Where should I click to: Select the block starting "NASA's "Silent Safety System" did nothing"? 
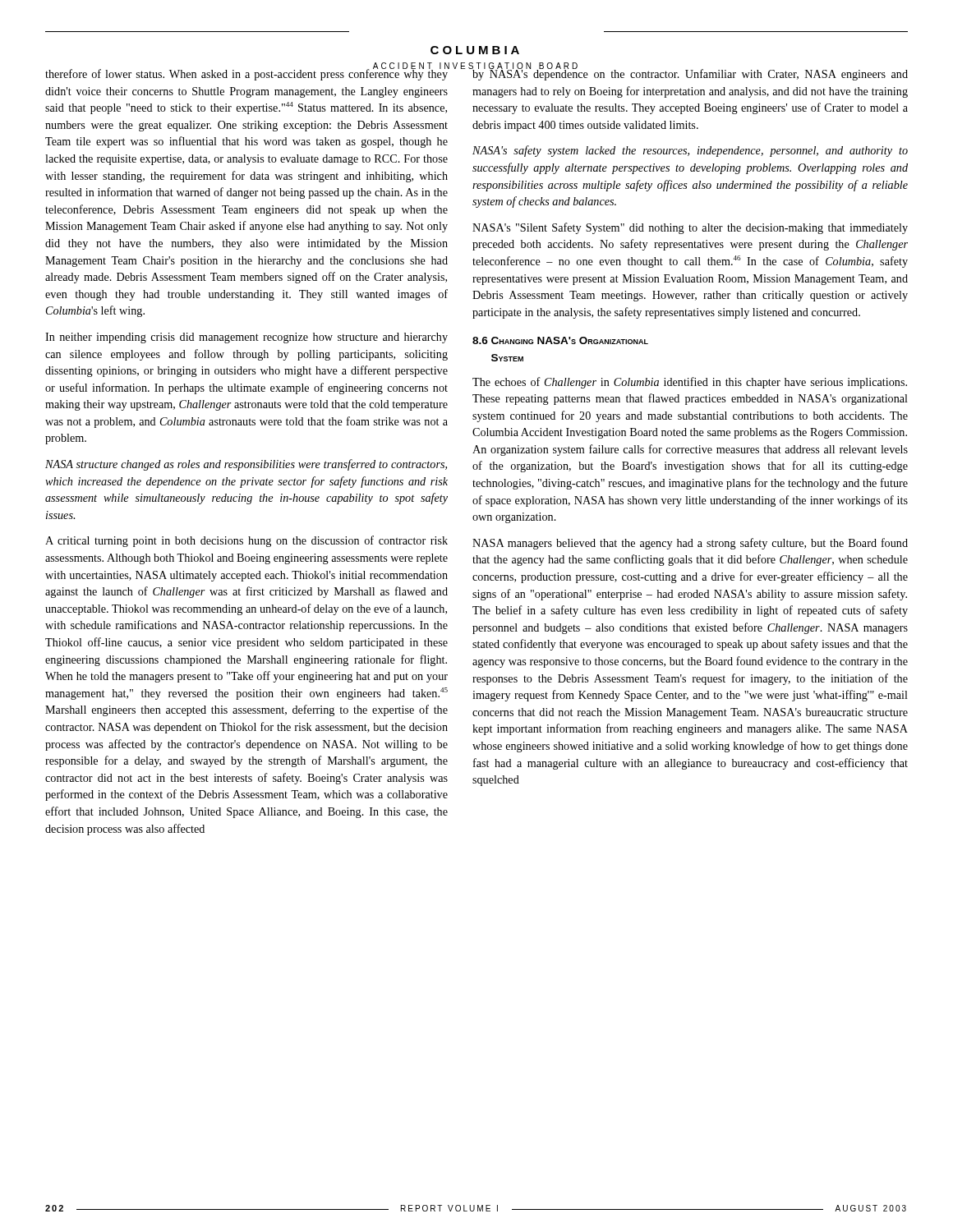coord(690,270)
